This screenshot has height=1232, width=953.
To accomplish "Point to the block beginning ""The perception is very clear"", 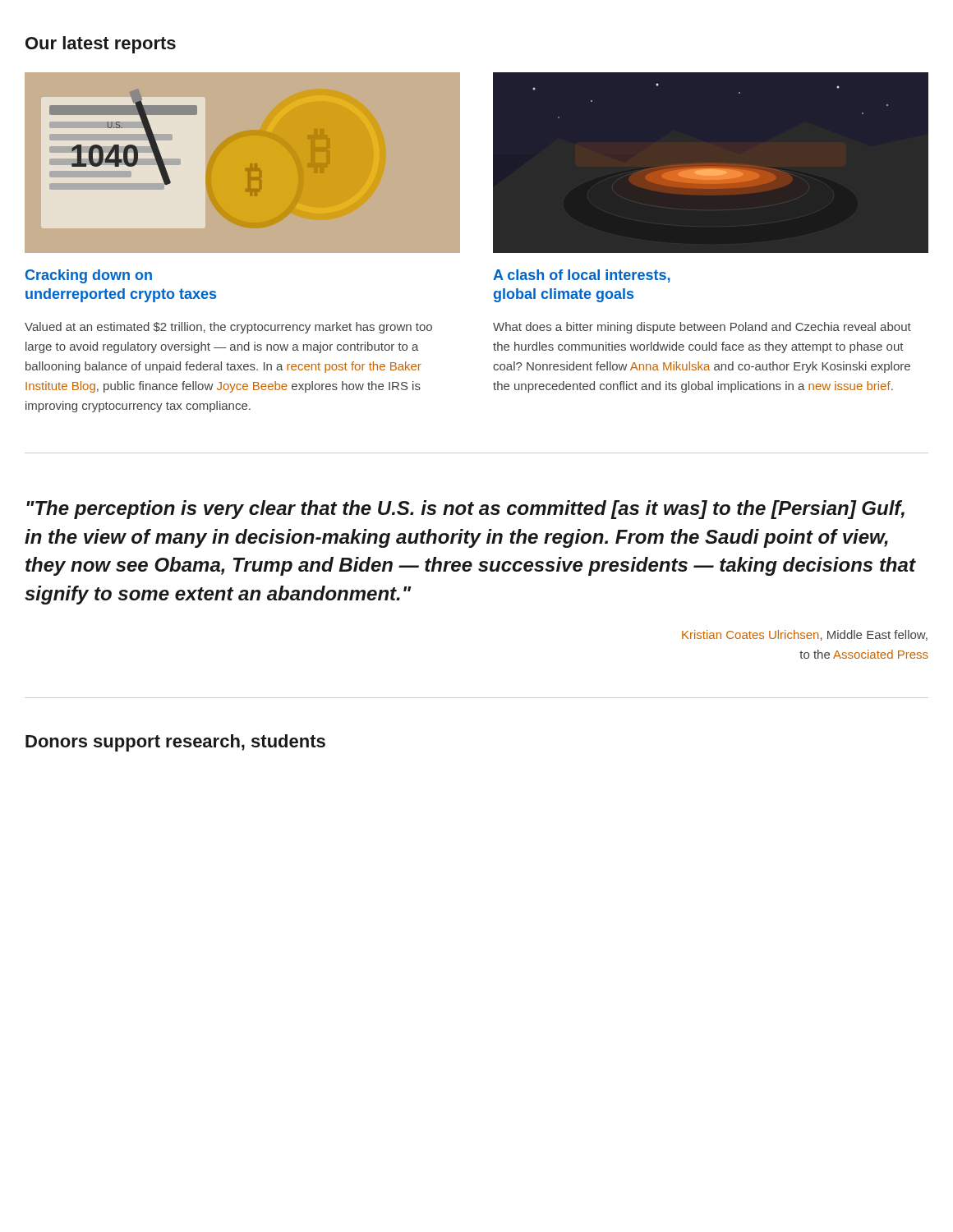I will point(476,551).
